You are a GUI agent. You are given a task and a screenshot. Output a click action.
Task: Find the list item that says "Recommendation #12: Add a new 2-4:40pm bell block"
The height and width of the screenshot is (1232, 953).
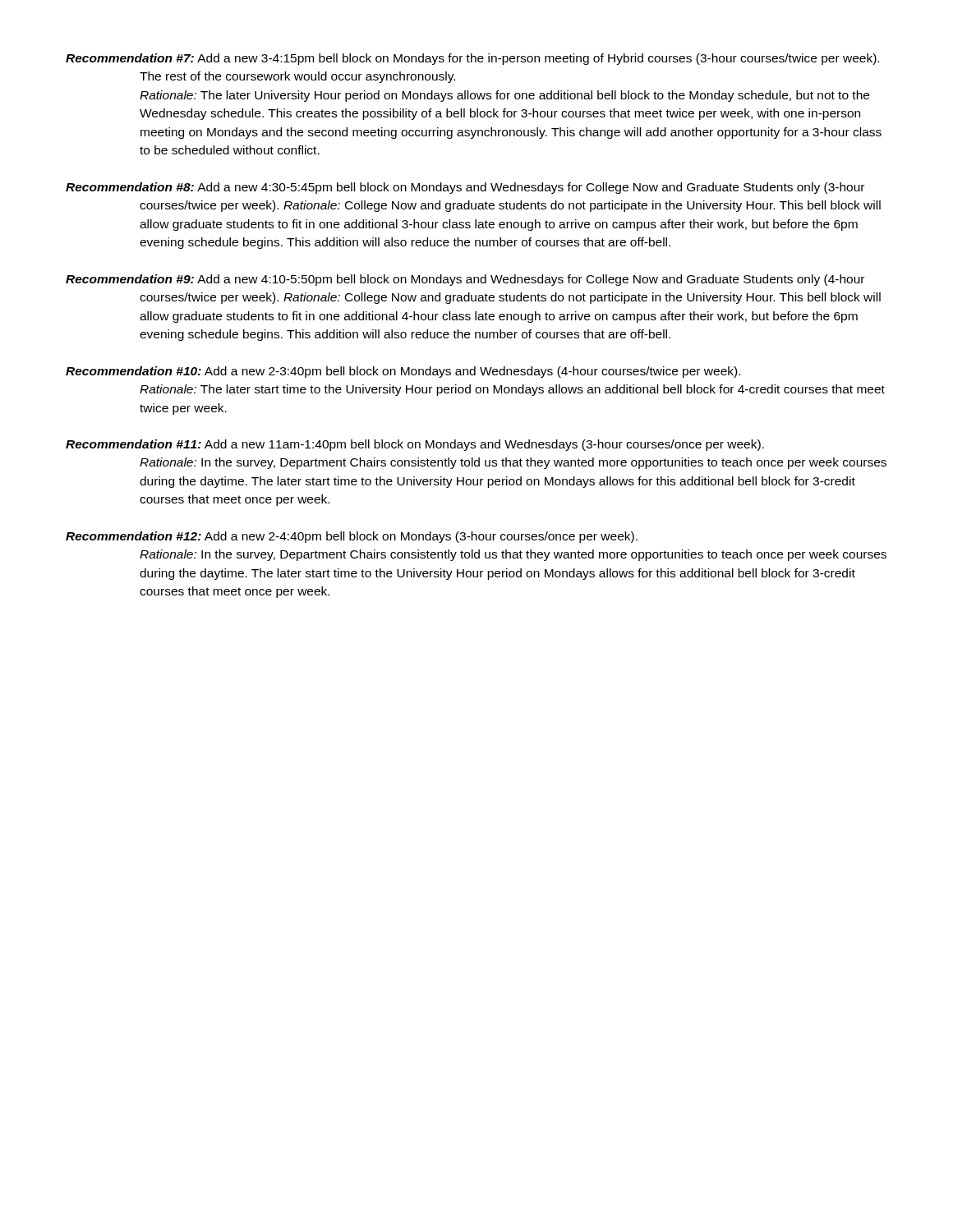coord(476,564)
